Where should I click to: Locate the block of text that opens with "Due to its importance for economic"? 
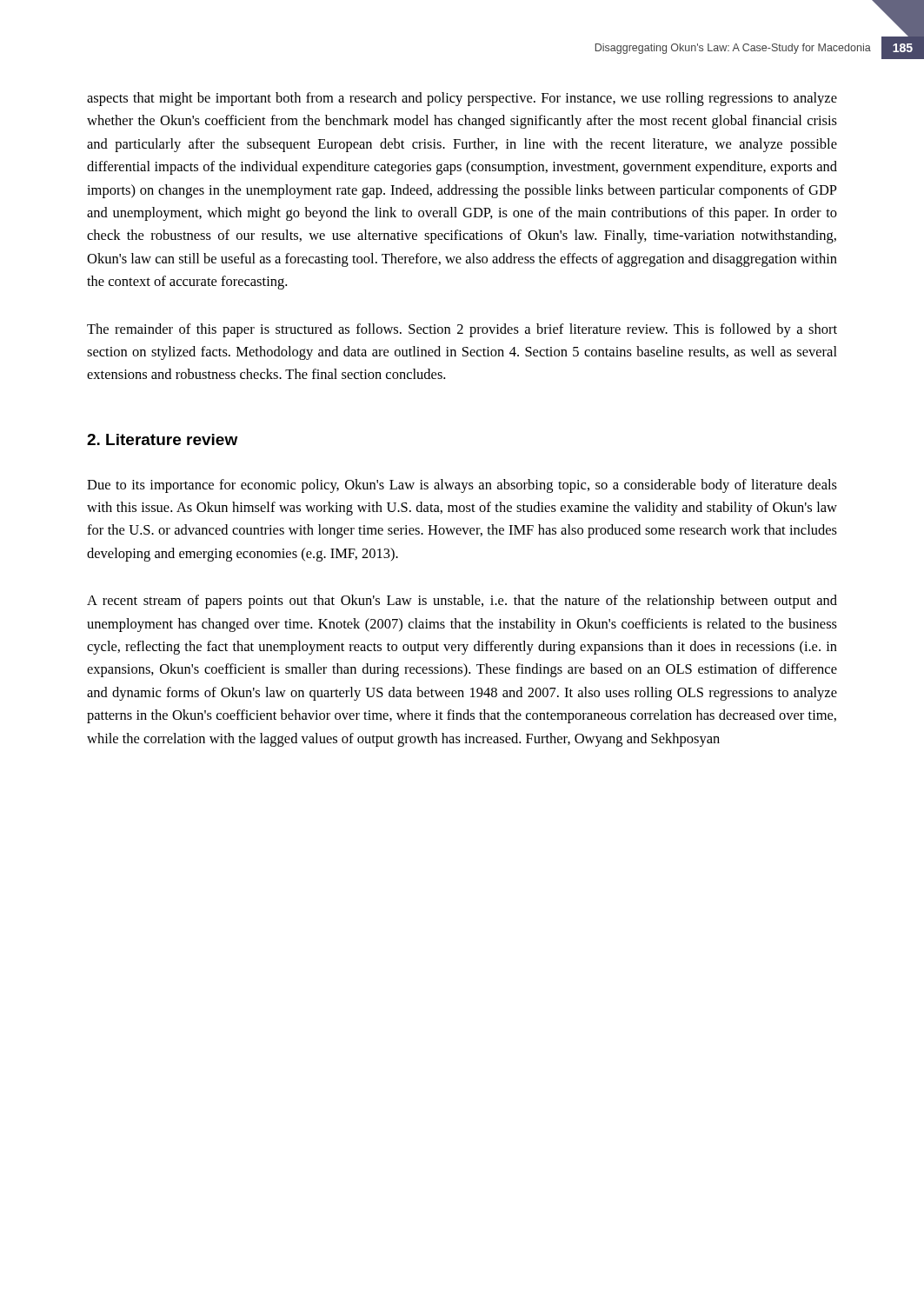click(462, 519)
